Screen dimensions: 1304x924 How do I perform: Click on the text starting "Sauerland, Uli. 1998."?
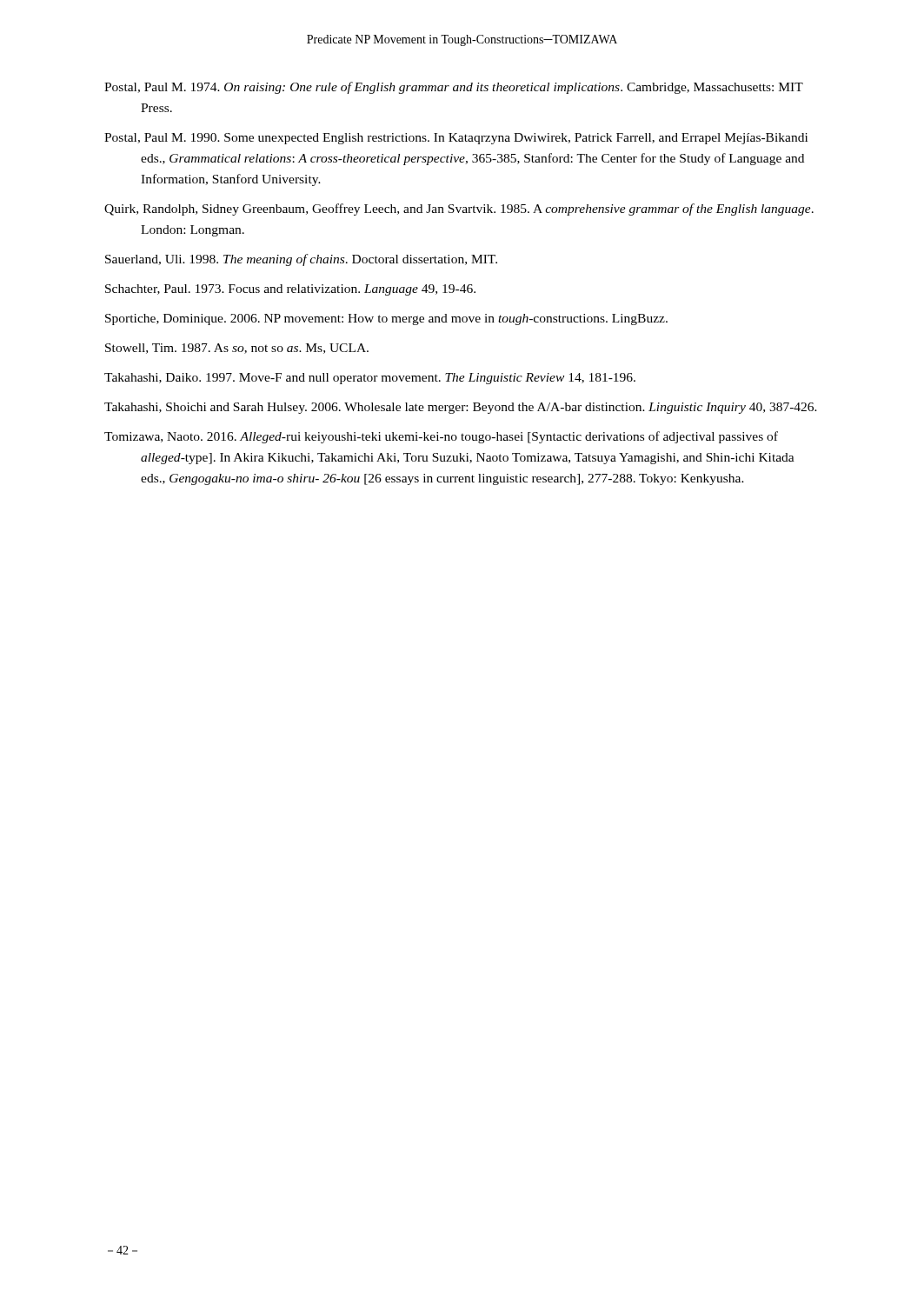(x=301, y=259)
